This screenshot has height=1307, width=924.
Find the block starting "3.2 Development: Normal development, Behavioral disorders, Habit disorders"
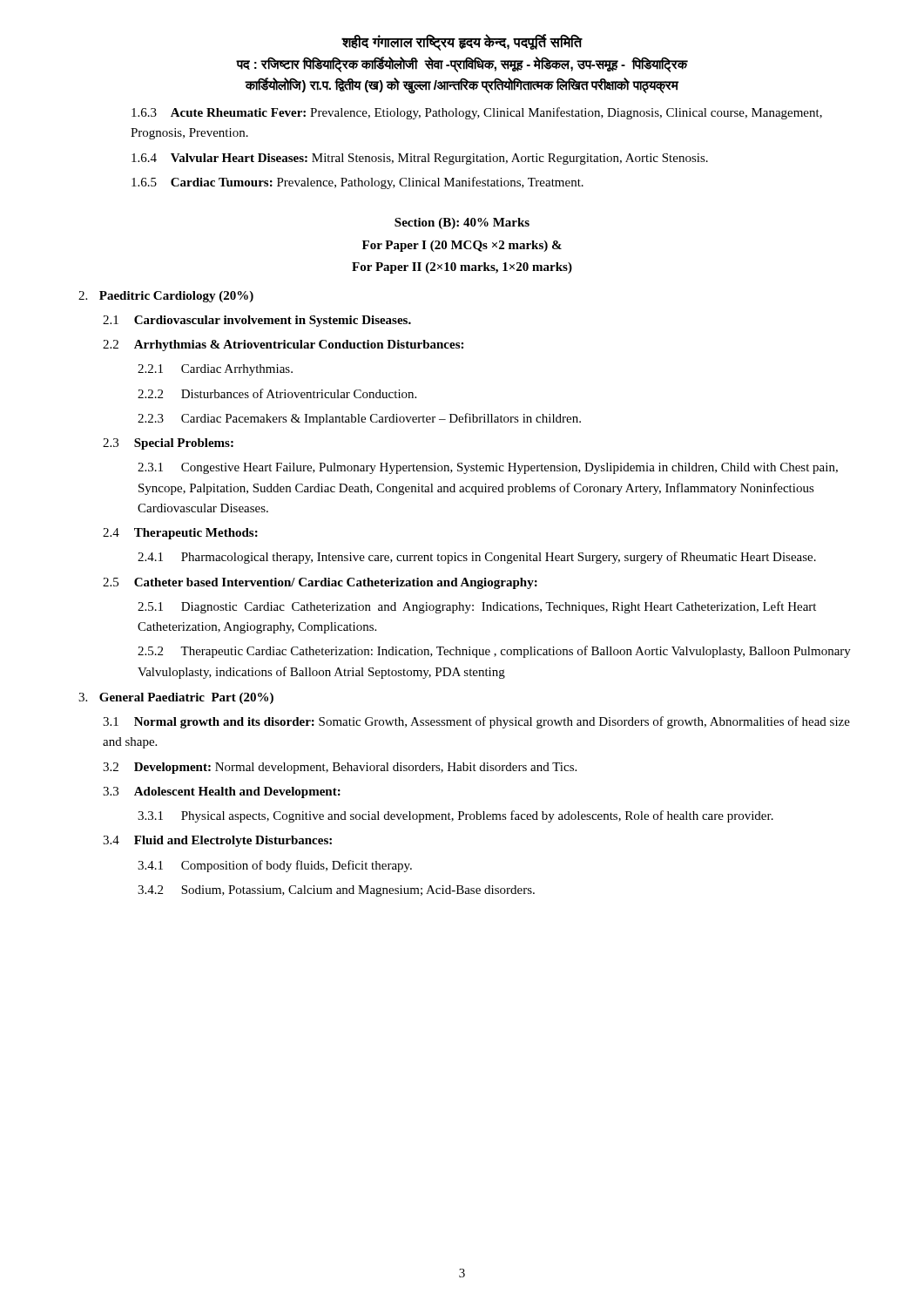click(x=340, y=767)
